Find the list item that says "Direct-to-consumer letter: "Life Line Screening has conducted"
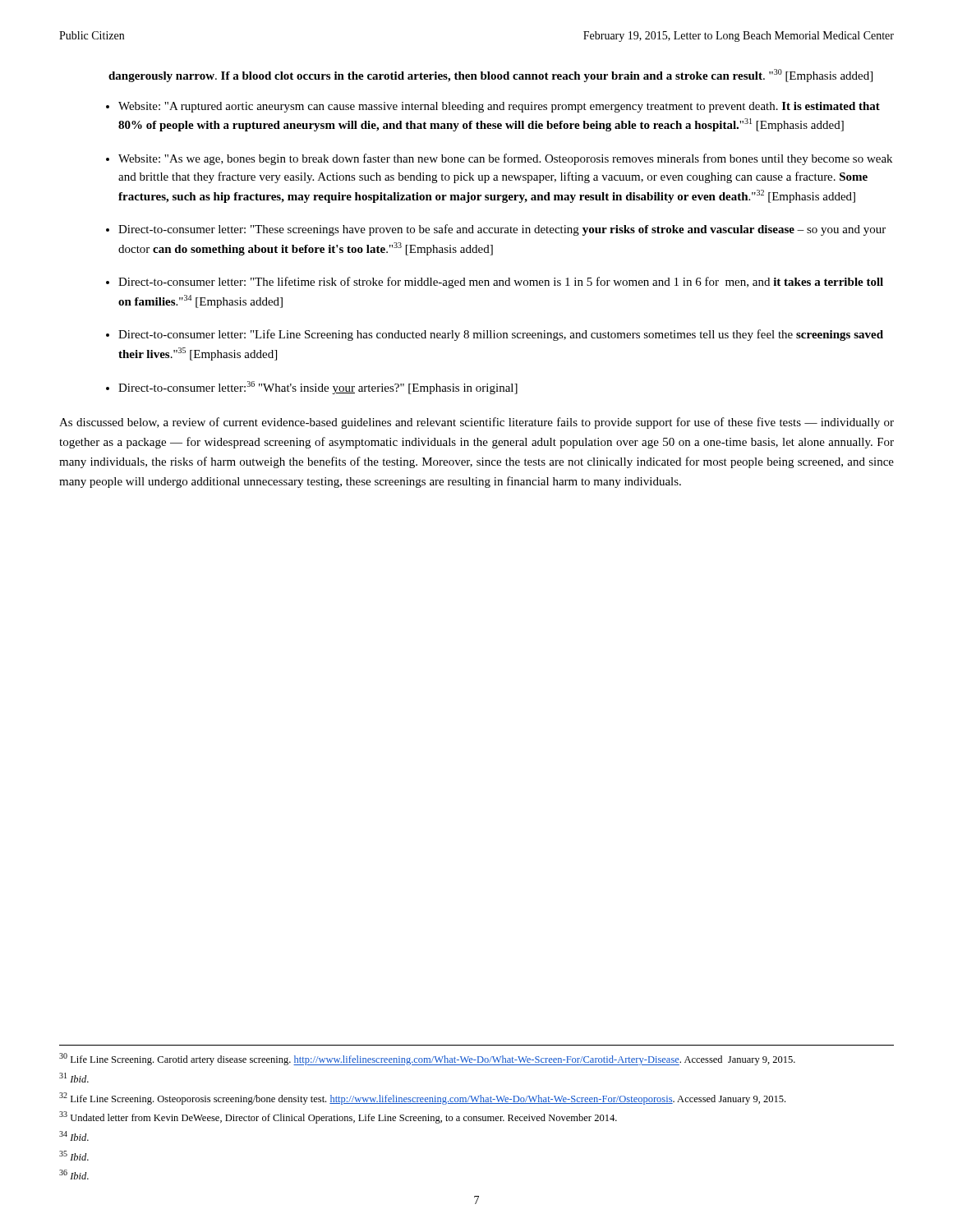The height and width of the screenshot is (1232, 953). point(501,344)
